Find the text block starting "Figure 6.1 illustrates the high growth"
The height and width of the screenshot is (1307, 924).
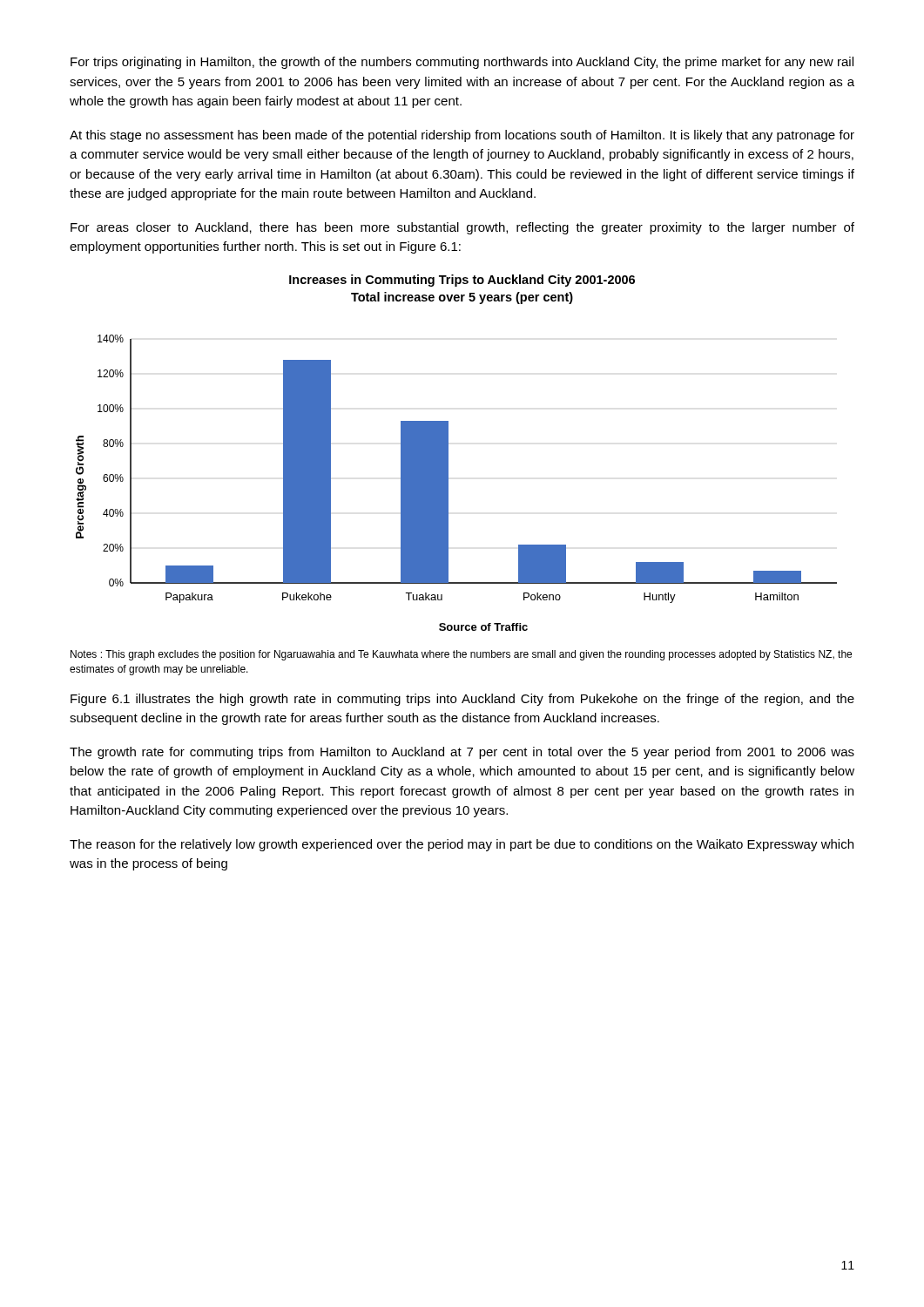[x=462, y=709]
